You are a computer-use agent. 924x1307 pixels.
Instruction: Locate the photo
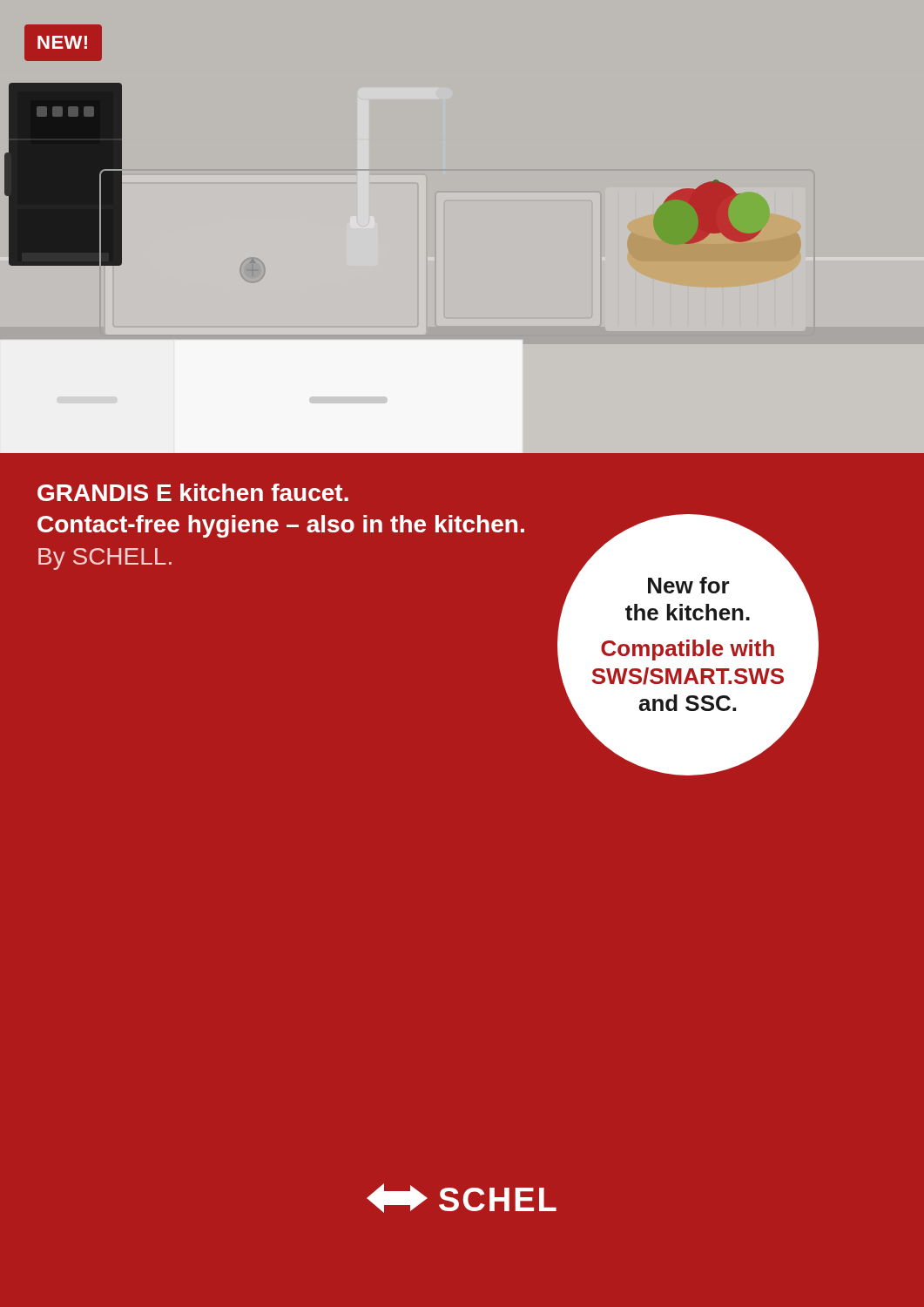coord(462,227)
